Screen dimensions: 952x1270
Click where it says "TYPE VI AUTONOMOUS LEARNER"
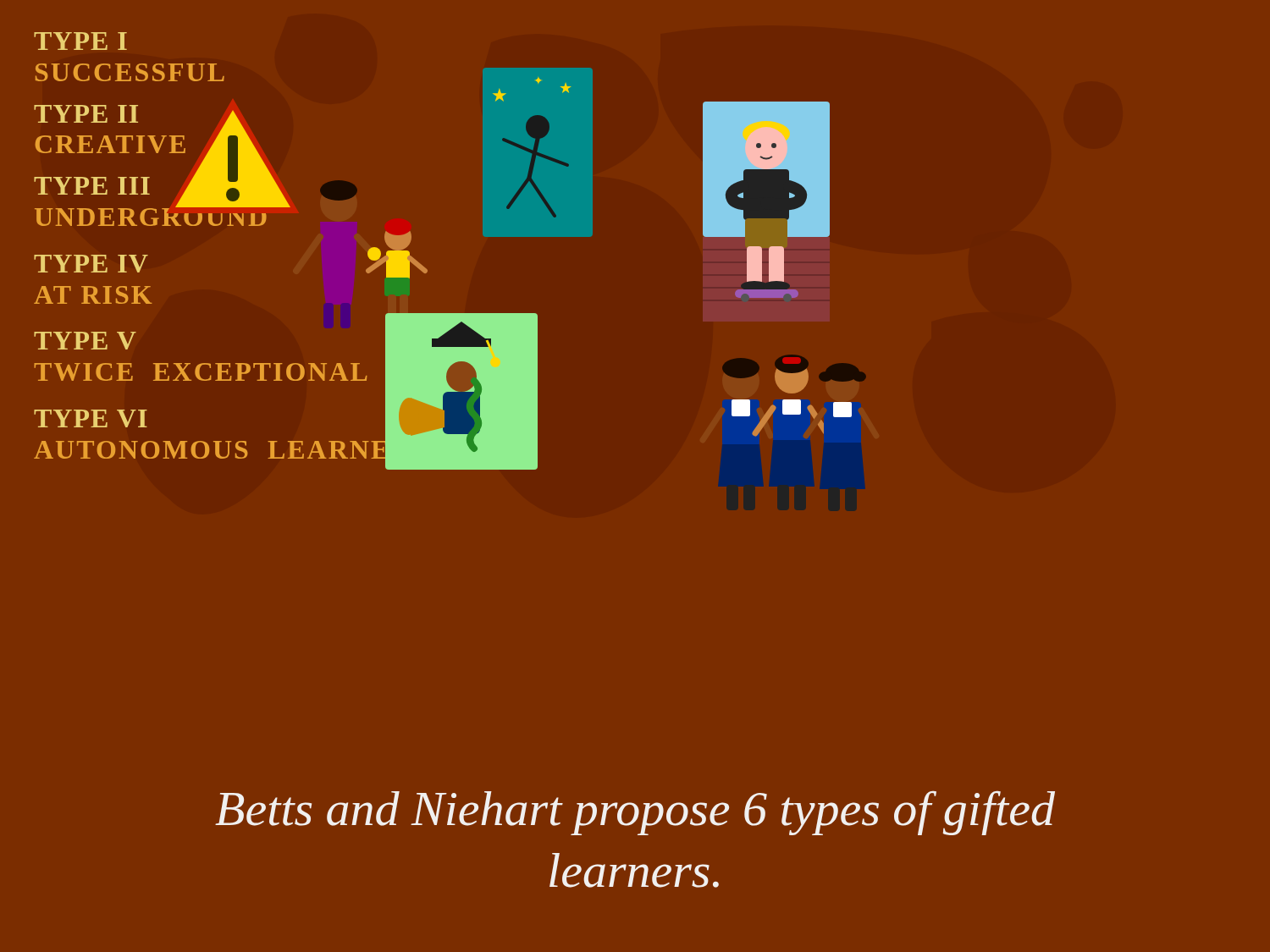coord(223,434)
